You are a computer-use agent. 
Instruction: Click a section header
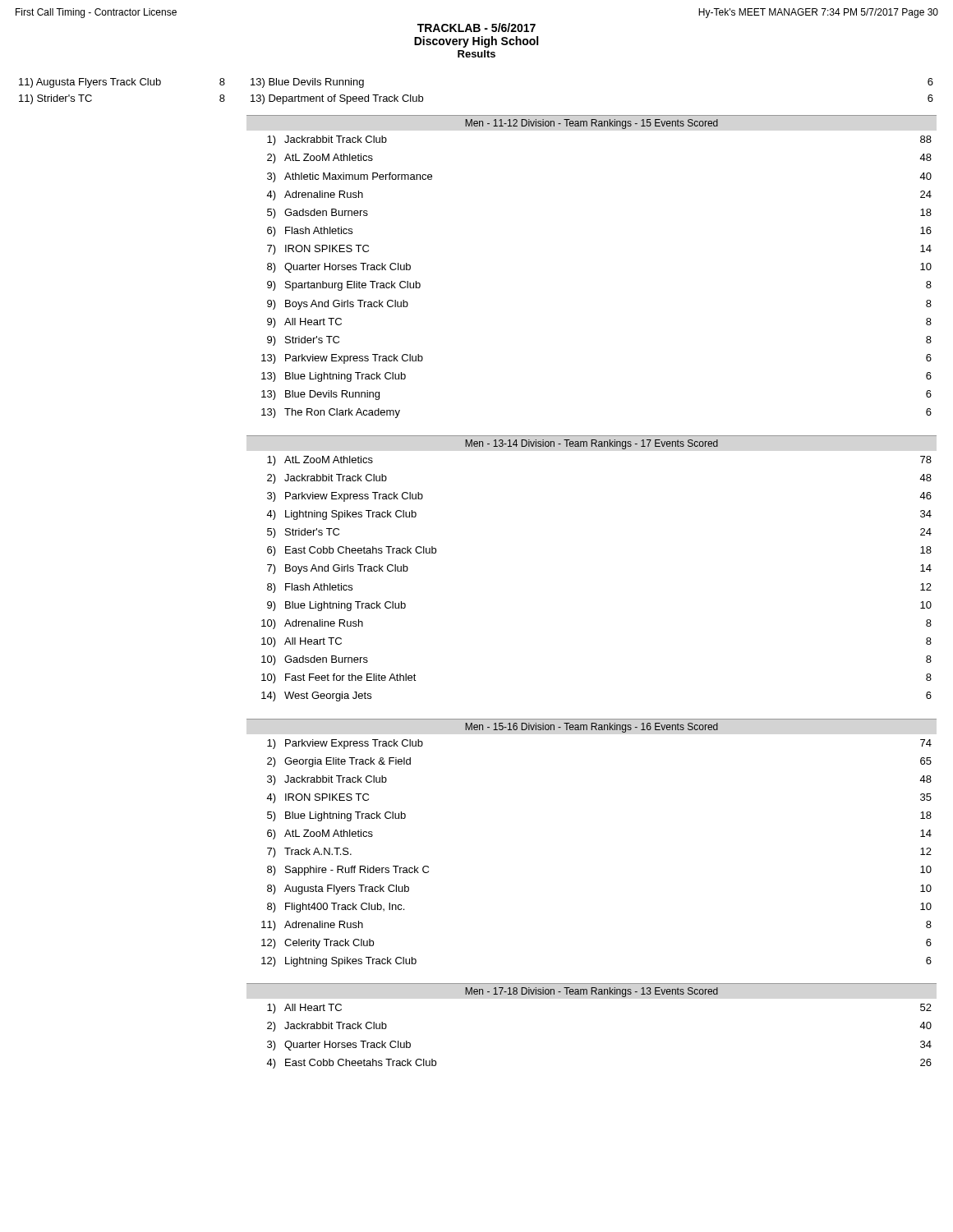(476, 54)
